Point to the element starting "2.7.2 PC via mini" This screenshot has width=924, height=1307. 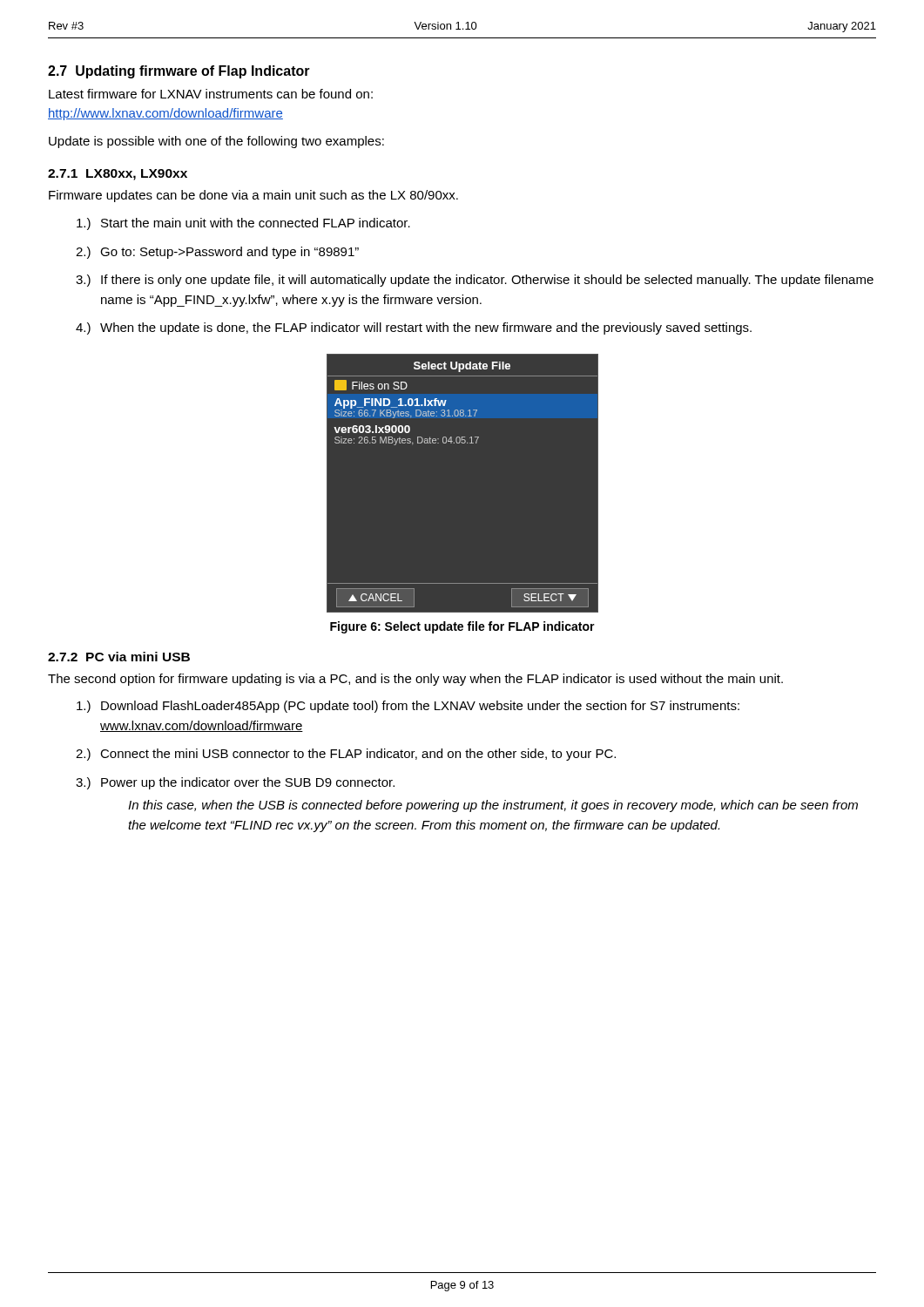click(x=119, y=656)
